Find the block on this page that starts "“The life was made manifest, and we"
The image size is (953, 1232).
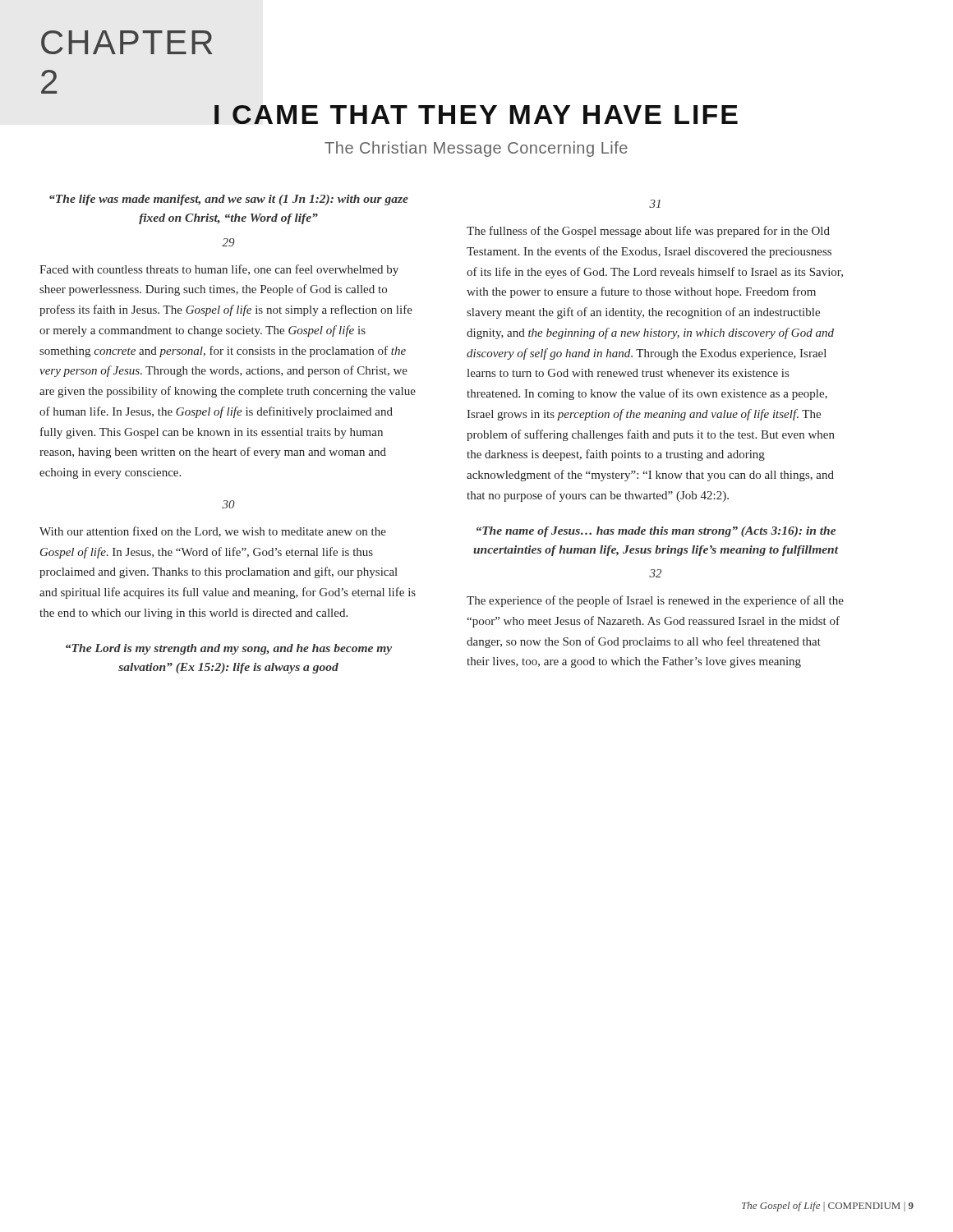coord(228,208)
